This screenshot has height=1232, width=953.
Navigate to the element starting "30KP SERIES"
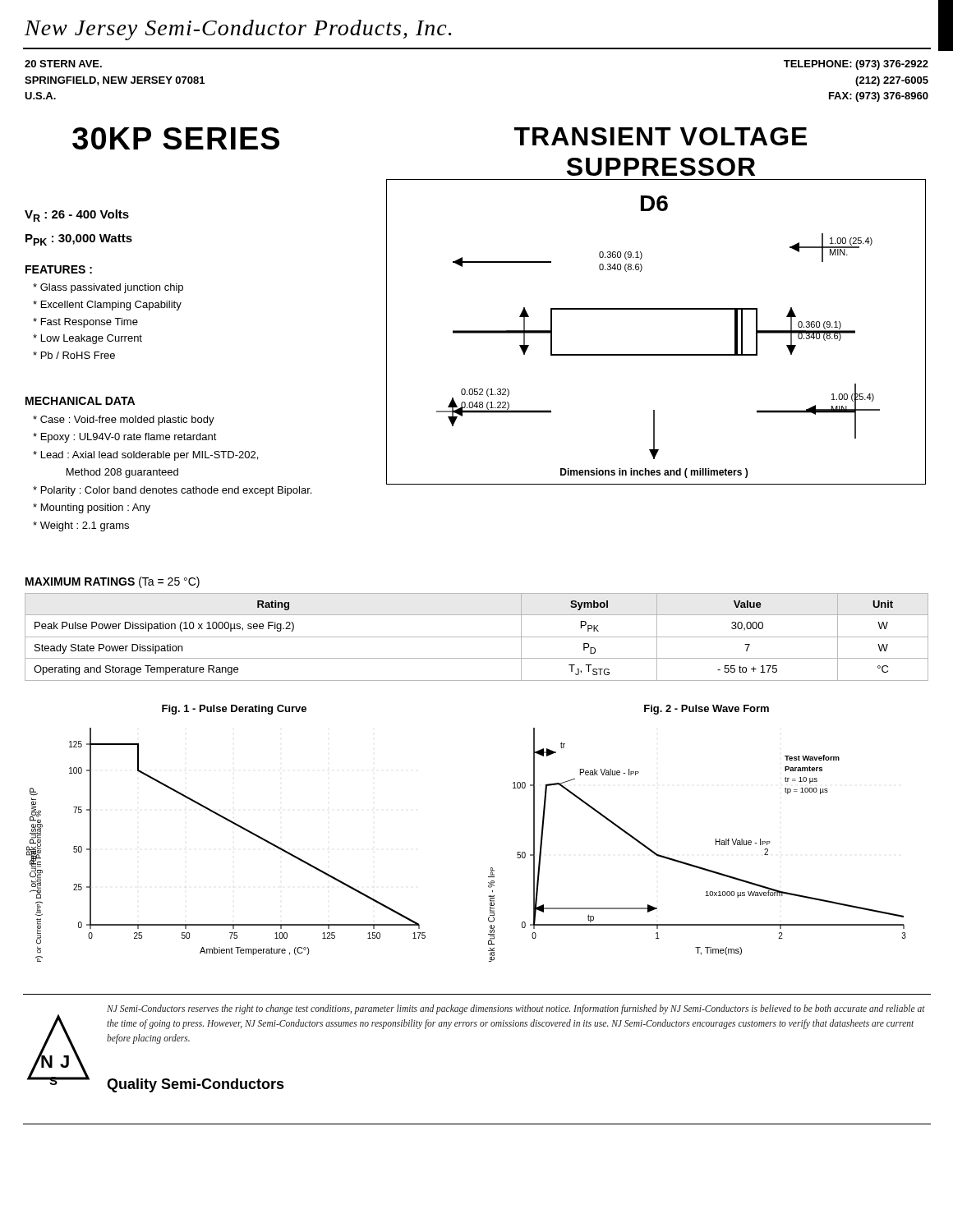pos(177,139)
